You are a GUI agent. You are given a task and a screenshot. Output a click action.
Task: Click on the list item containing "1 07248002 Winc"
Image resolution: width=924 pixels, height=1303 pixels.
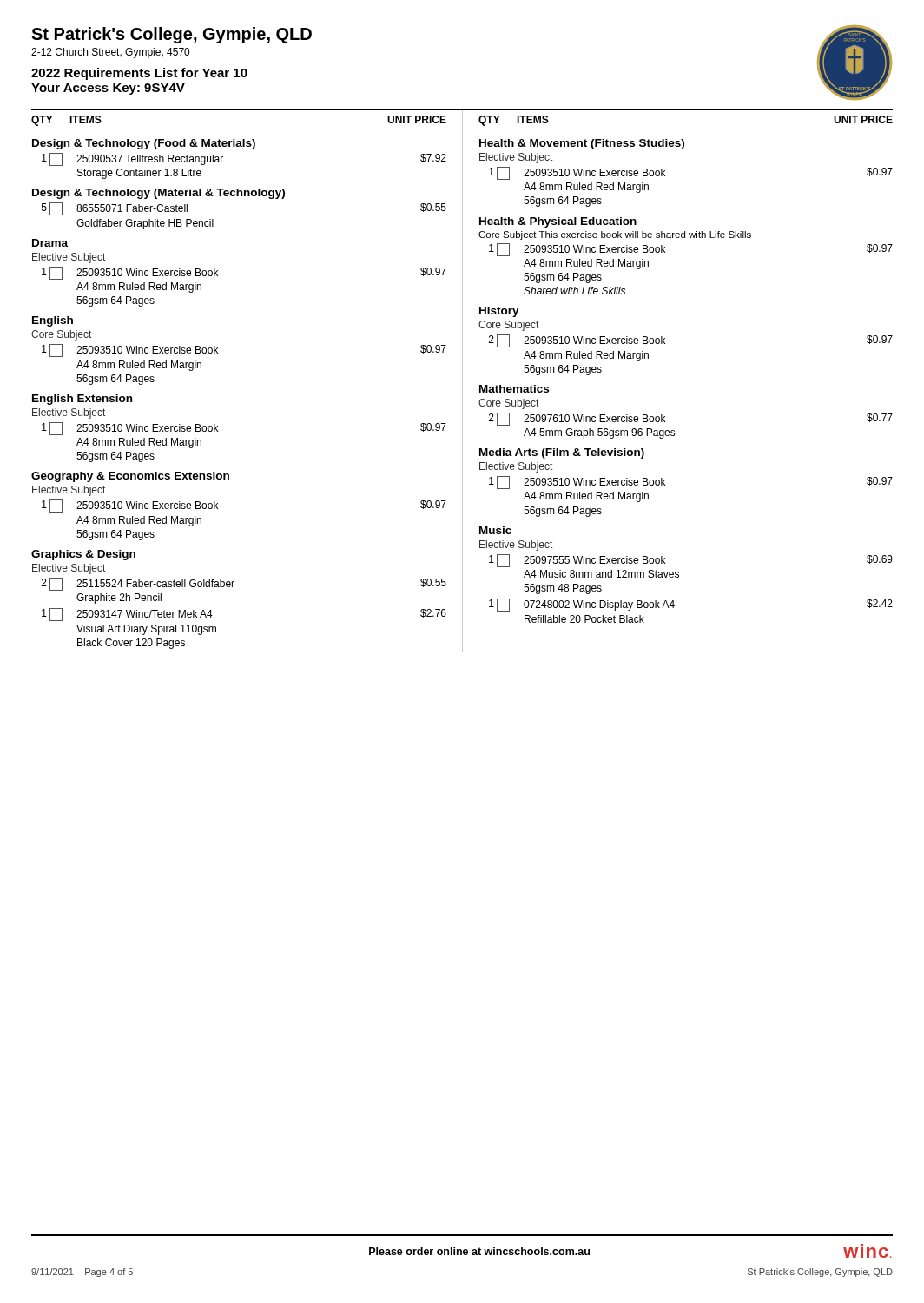click(x=601, y=605)
